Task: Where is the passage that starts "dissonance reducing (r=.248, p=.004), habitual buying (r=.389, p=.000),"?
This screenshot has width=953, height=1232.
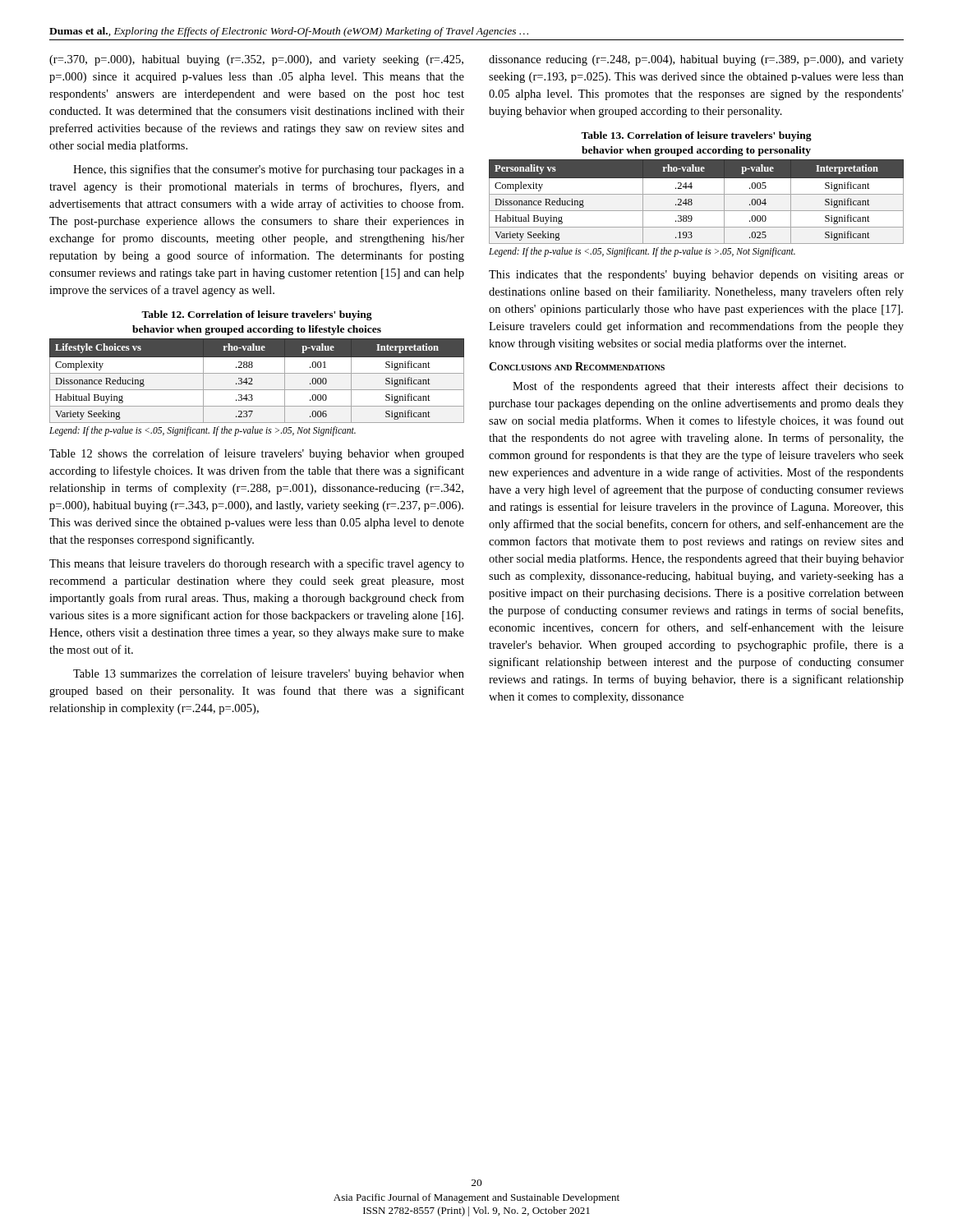Action: (x=696, y=85)
